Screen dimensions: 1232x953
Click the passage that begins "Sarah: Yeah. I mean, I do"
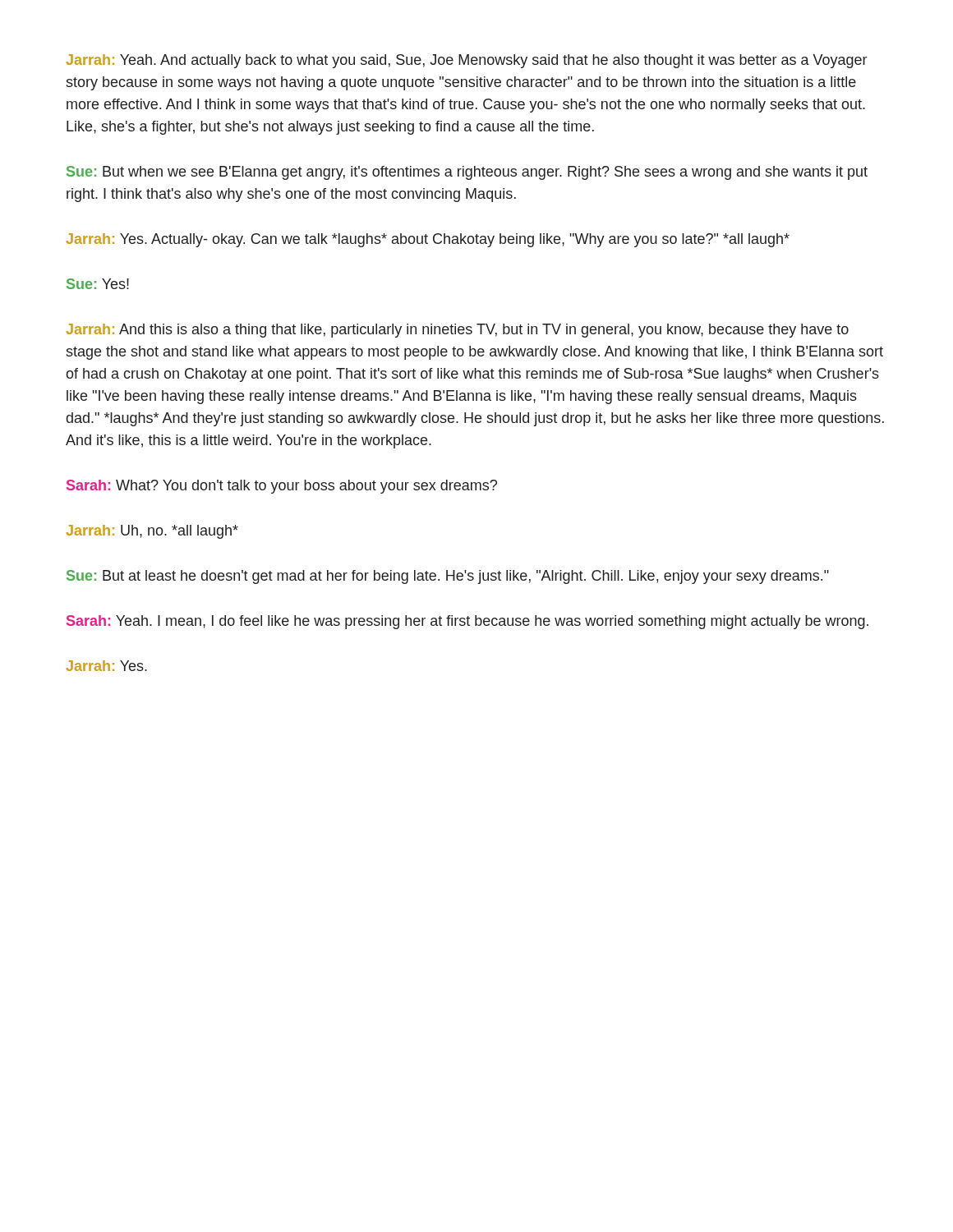(468, 621)
